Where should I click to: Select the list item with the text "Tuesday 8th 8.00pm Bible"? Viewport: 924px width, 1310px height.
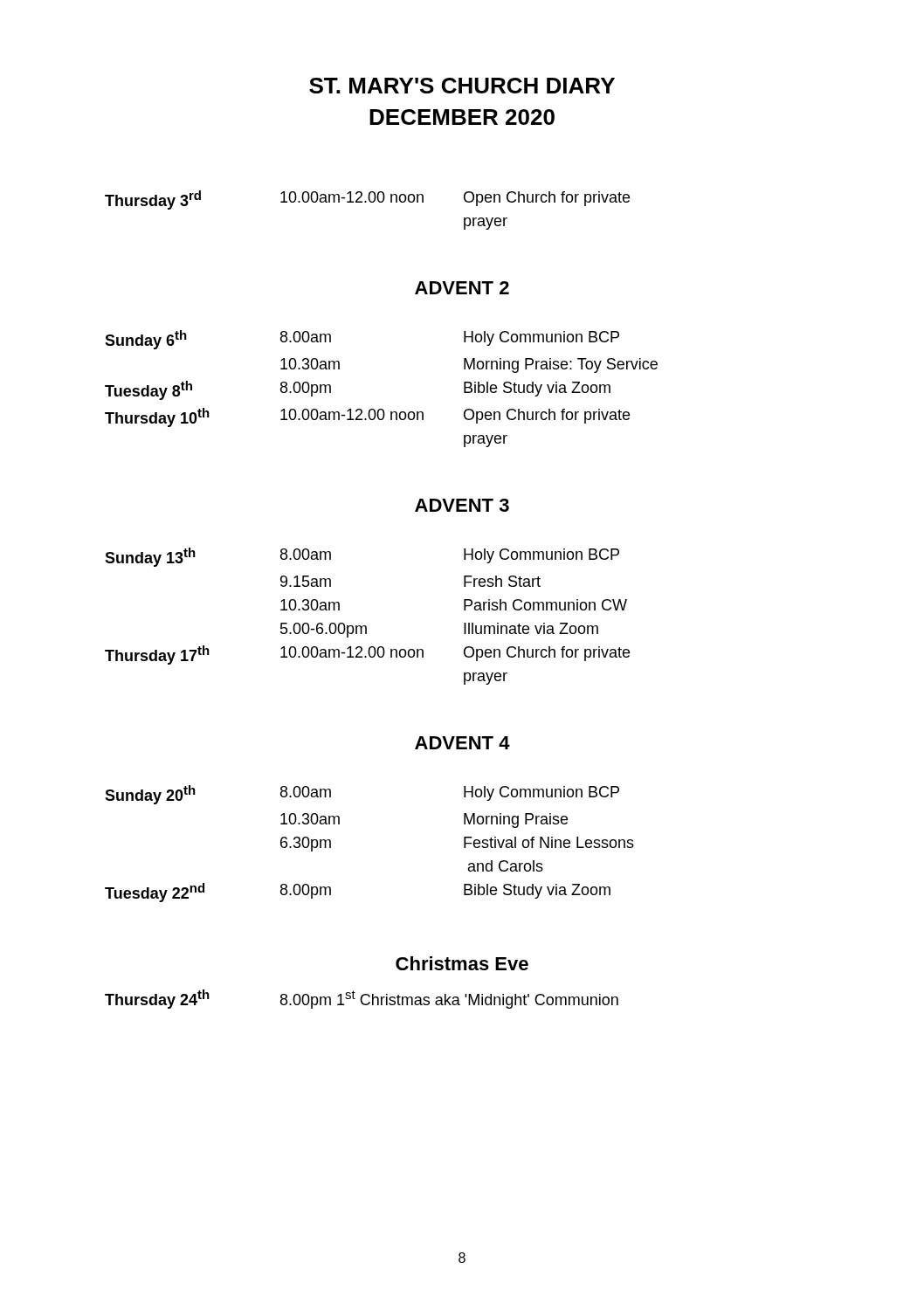point(462,390)
